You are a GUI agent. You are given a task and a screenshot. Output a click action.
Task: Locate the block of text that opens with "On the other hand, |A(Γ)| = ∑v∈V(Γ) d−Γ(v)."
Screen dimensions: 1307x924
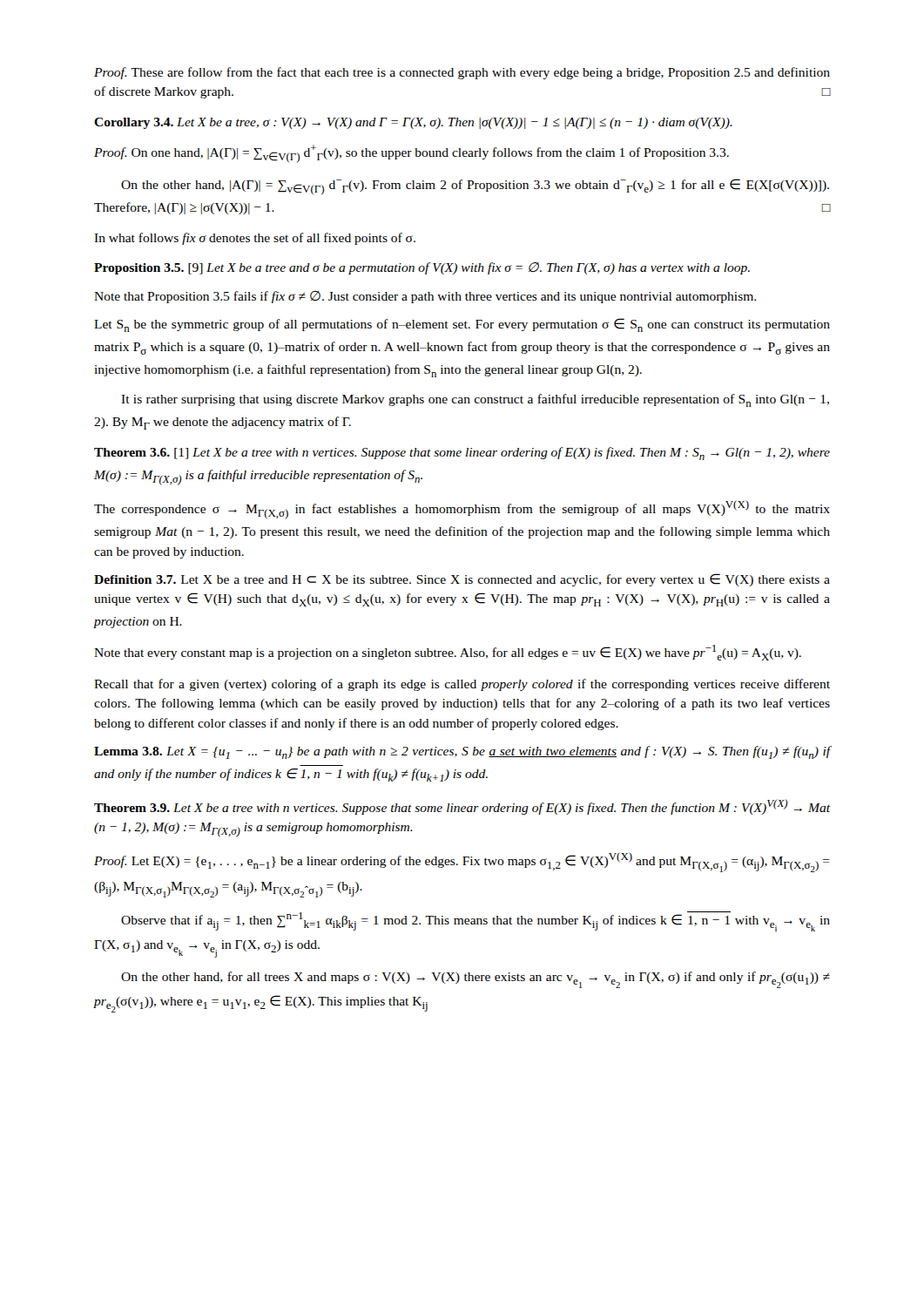(x=462, y=195)
